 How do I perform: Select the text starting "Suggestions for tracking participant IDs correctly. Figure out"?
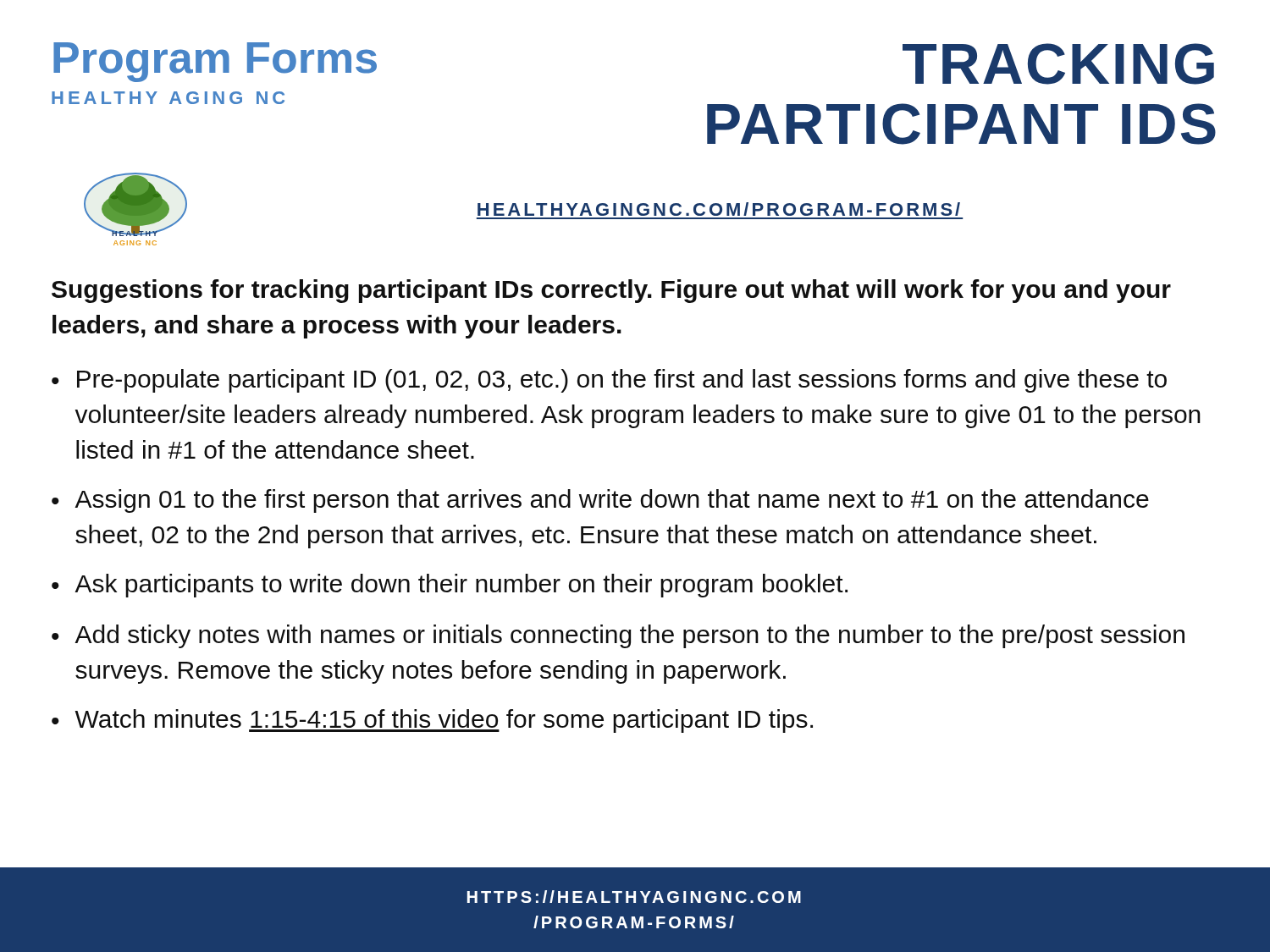click(x=611, y=307)
